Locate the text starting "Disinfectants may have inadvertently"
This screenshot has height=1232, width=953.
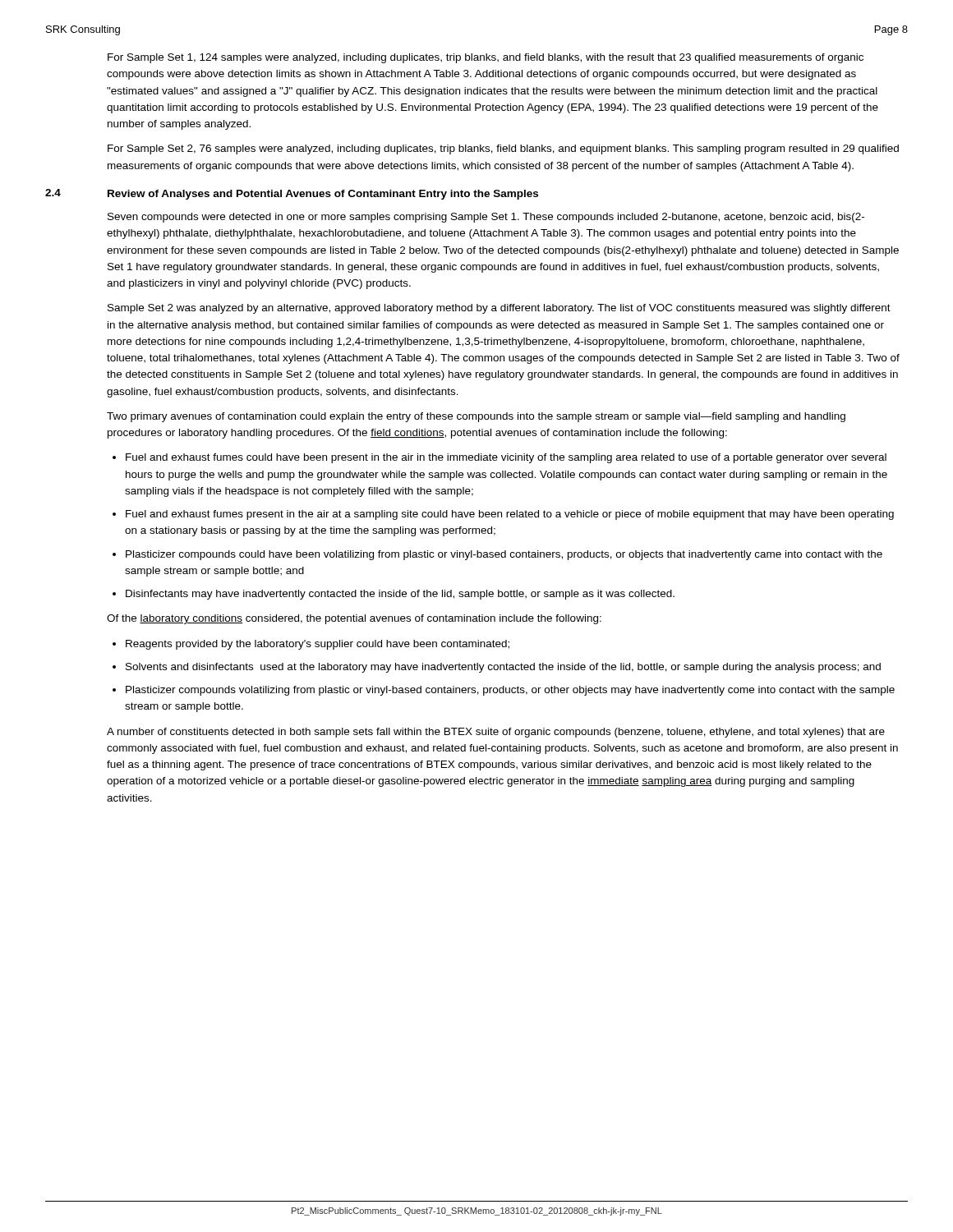(400, 593)
